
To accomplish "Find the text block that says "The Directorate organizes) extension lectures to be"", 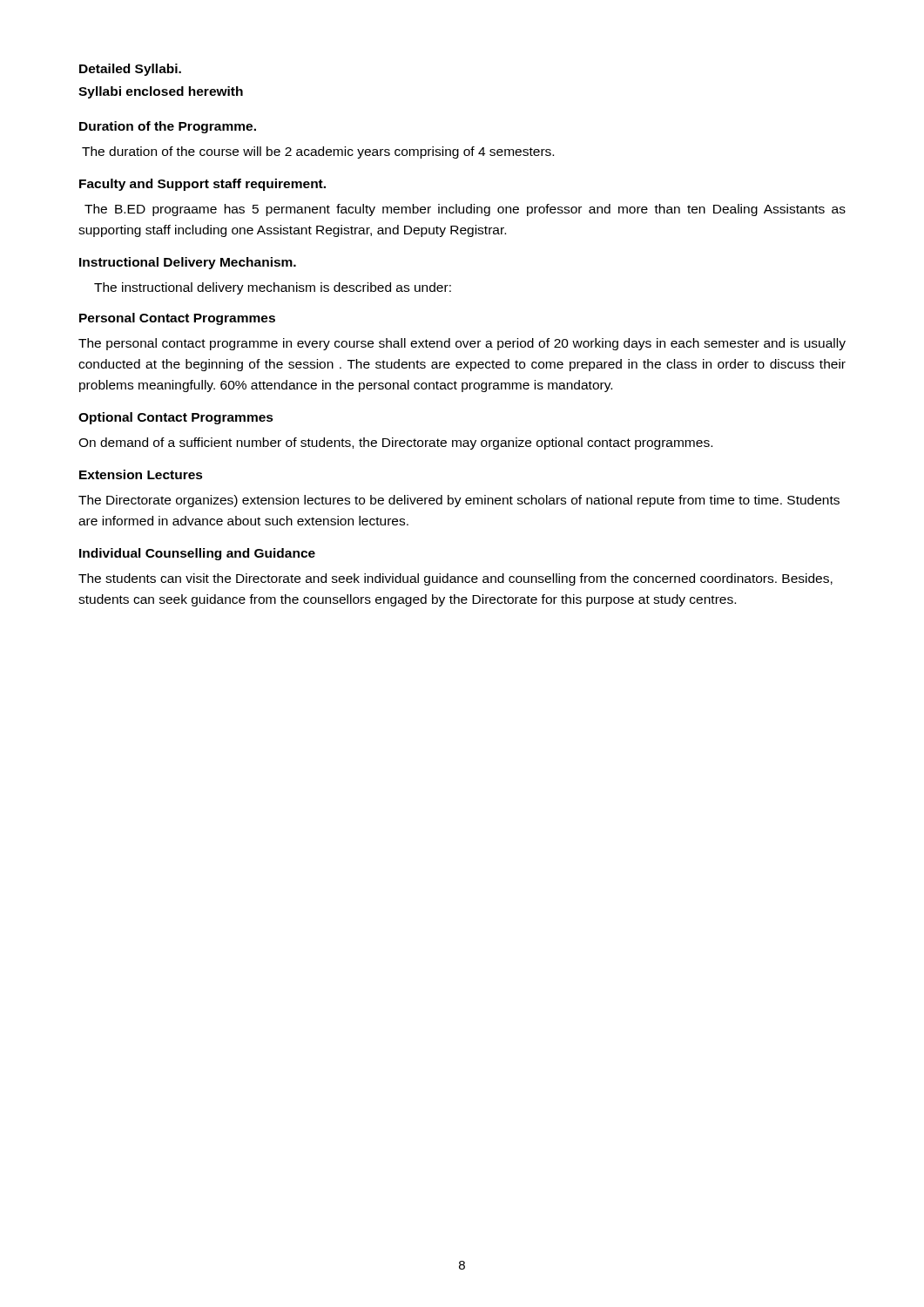I will point(459,510).
